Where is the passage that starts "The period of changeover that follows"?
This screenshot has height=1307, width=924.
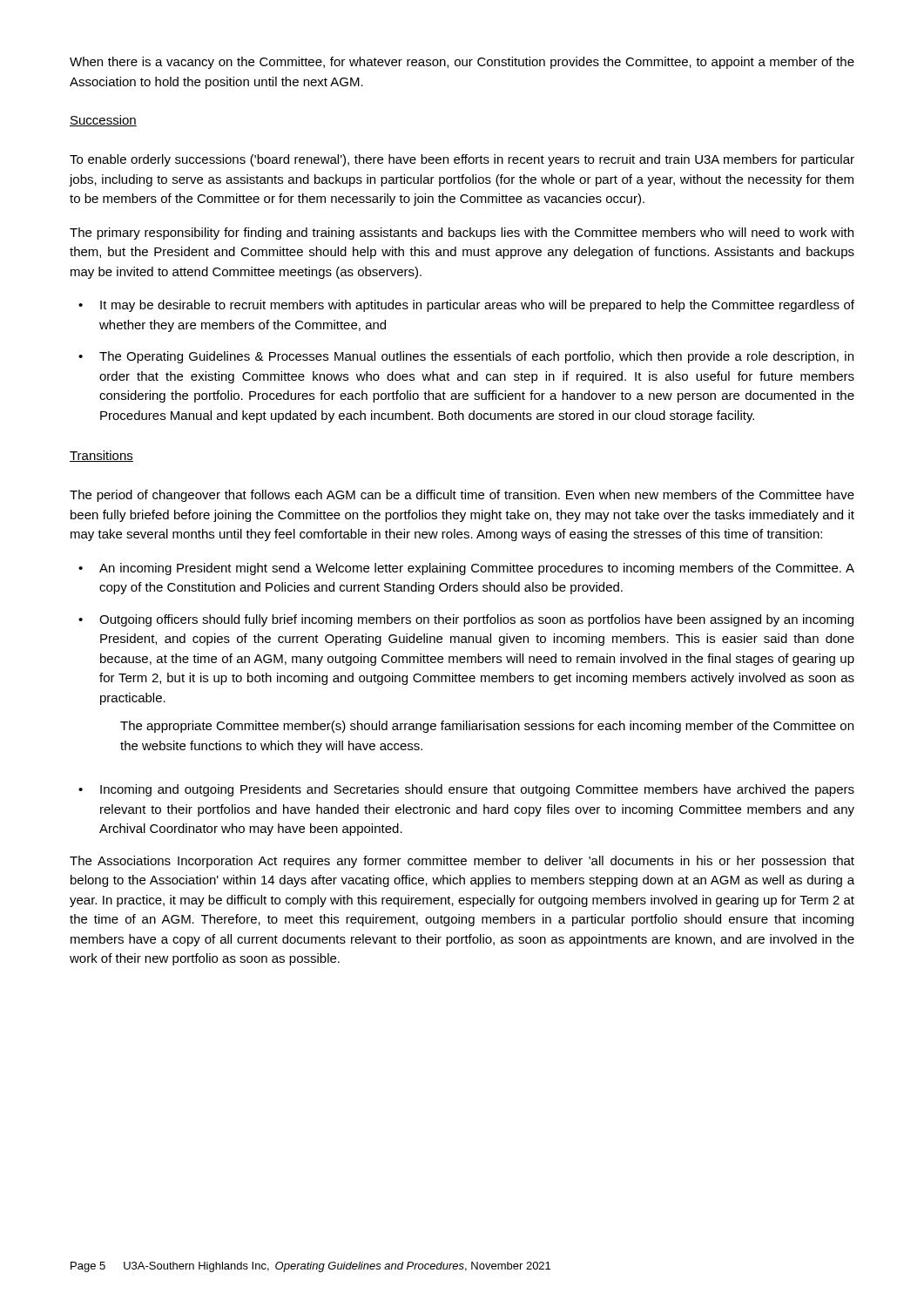click(x=462, y=514)
